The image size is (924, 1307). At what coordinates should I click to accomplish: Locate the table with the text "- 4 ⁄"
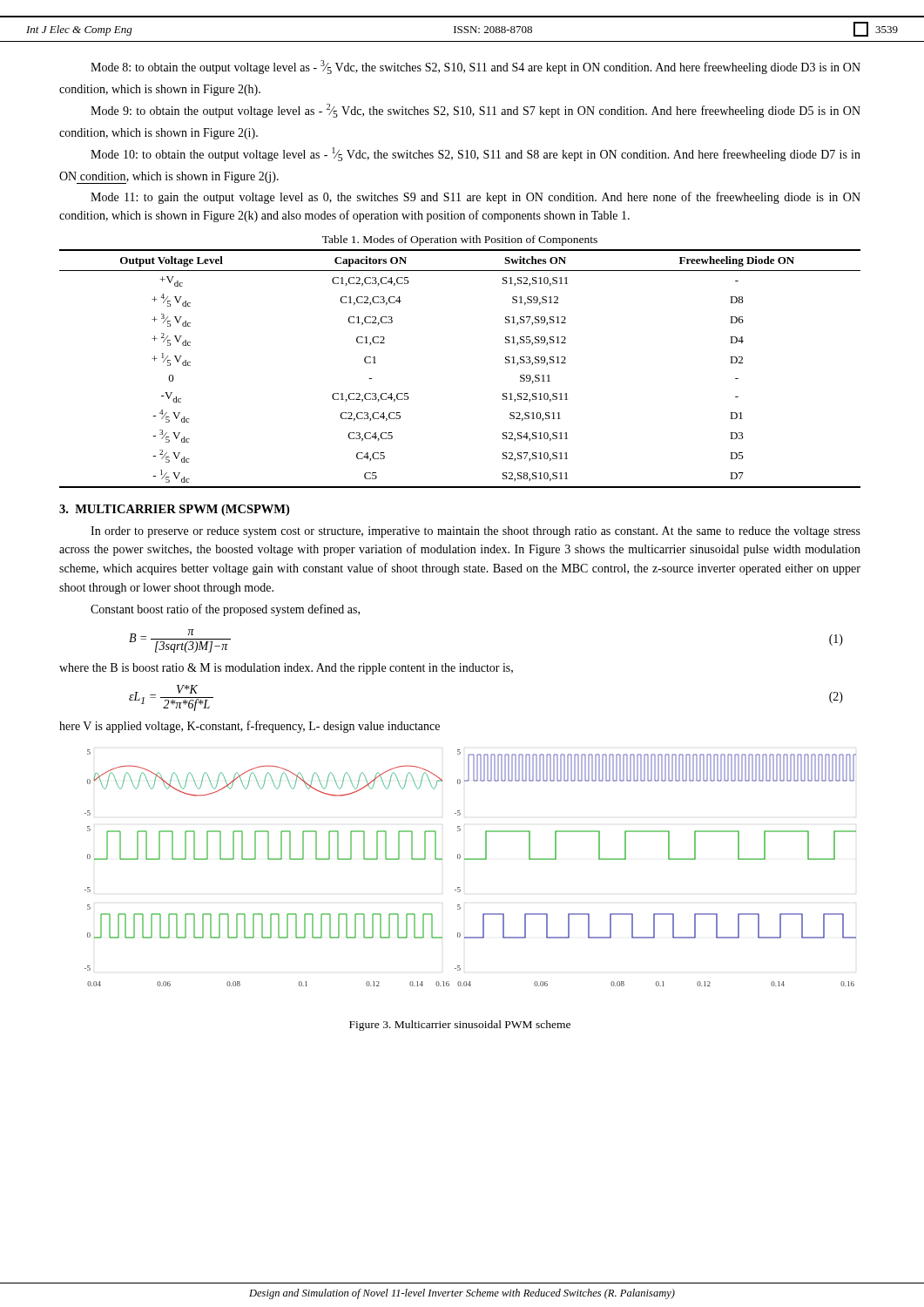[x=460, y=360]
